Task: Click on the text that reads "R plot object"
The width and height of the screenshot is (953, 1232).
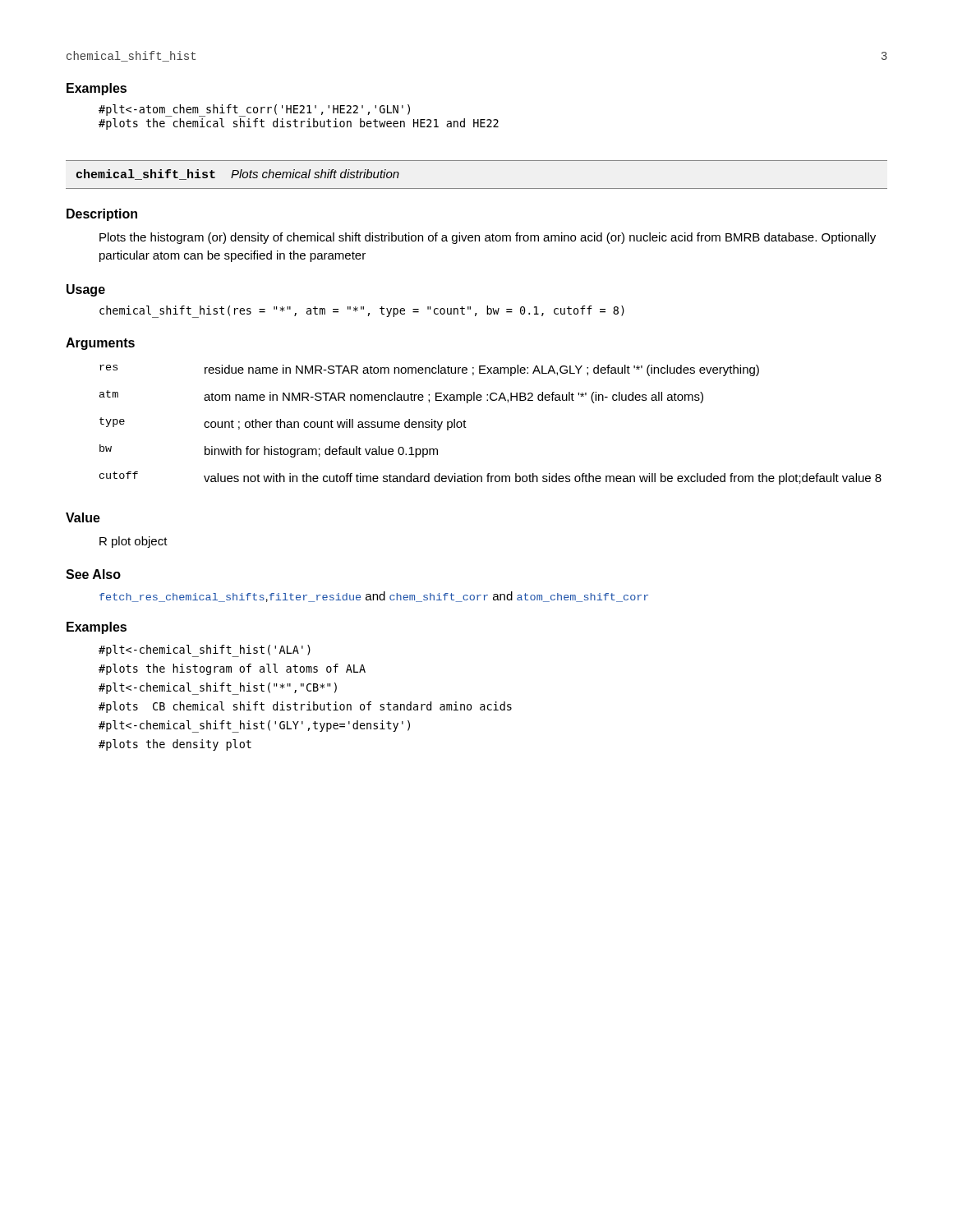Action: point(133,540)
